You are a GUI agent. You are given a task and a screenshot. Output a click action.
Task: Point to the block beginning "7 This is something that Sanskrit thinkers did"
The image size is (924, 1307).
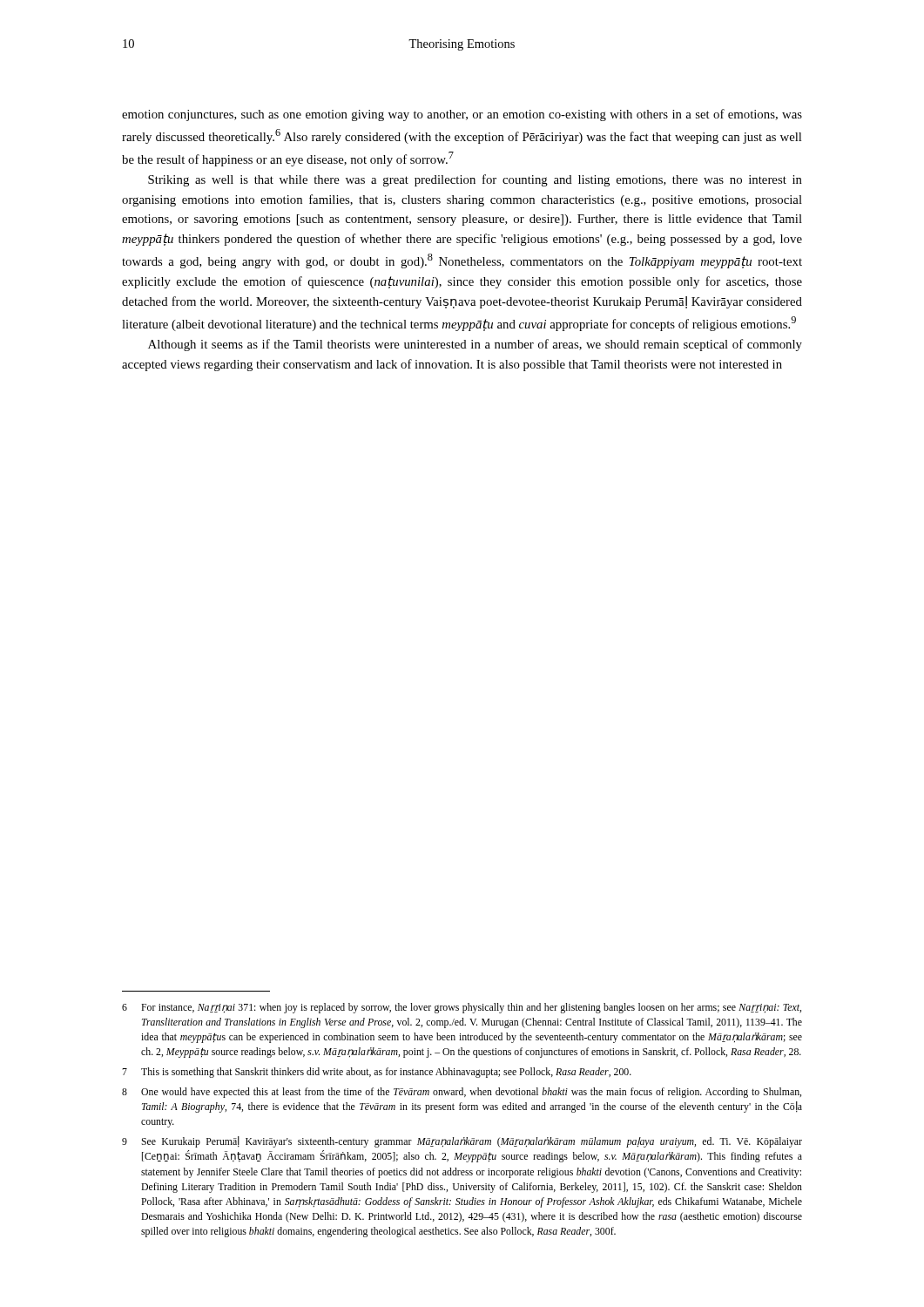coord(462,1072)
